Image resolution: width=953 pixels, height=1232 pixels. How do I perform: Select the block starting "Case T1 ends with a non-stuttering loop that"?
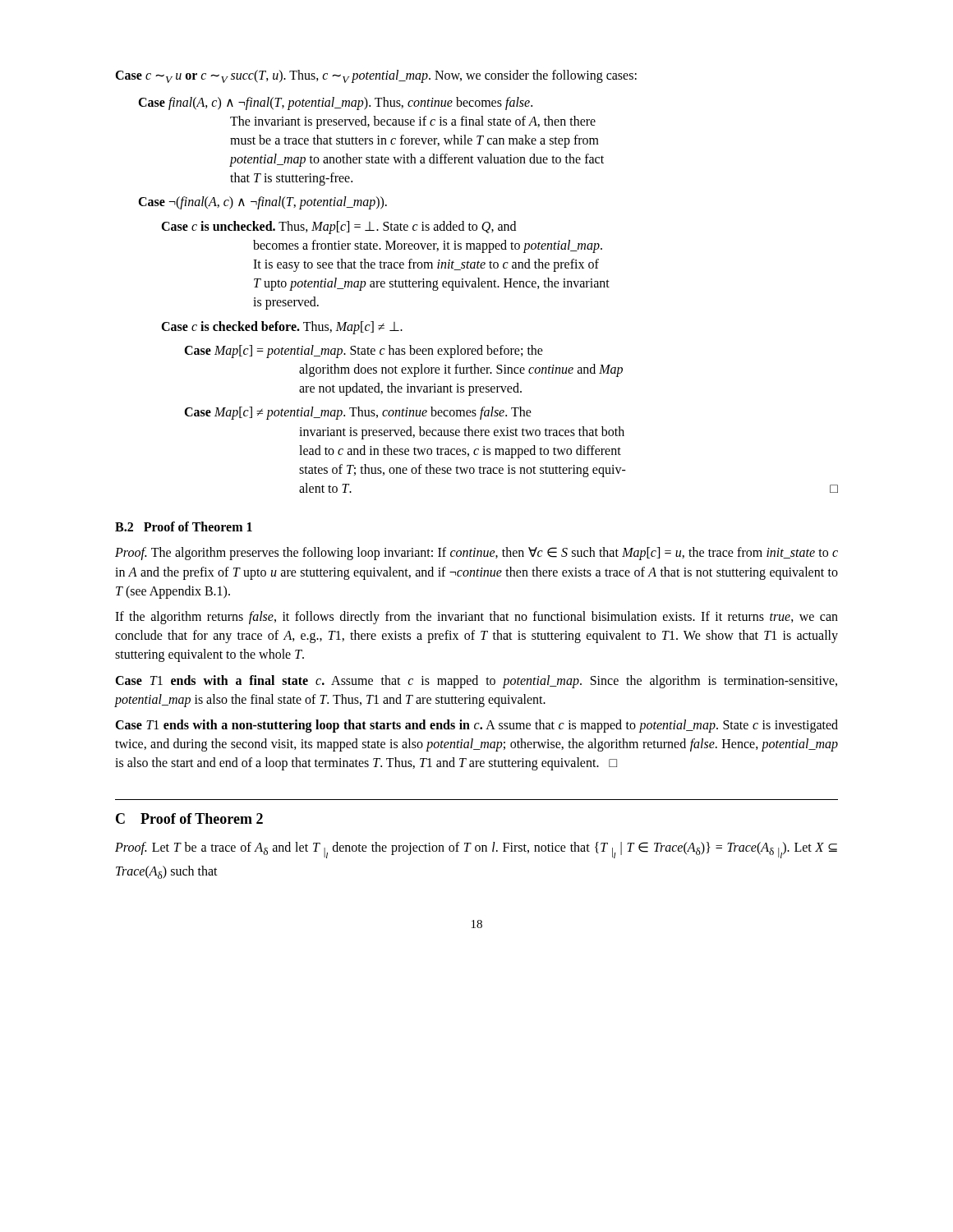[476, 744]
